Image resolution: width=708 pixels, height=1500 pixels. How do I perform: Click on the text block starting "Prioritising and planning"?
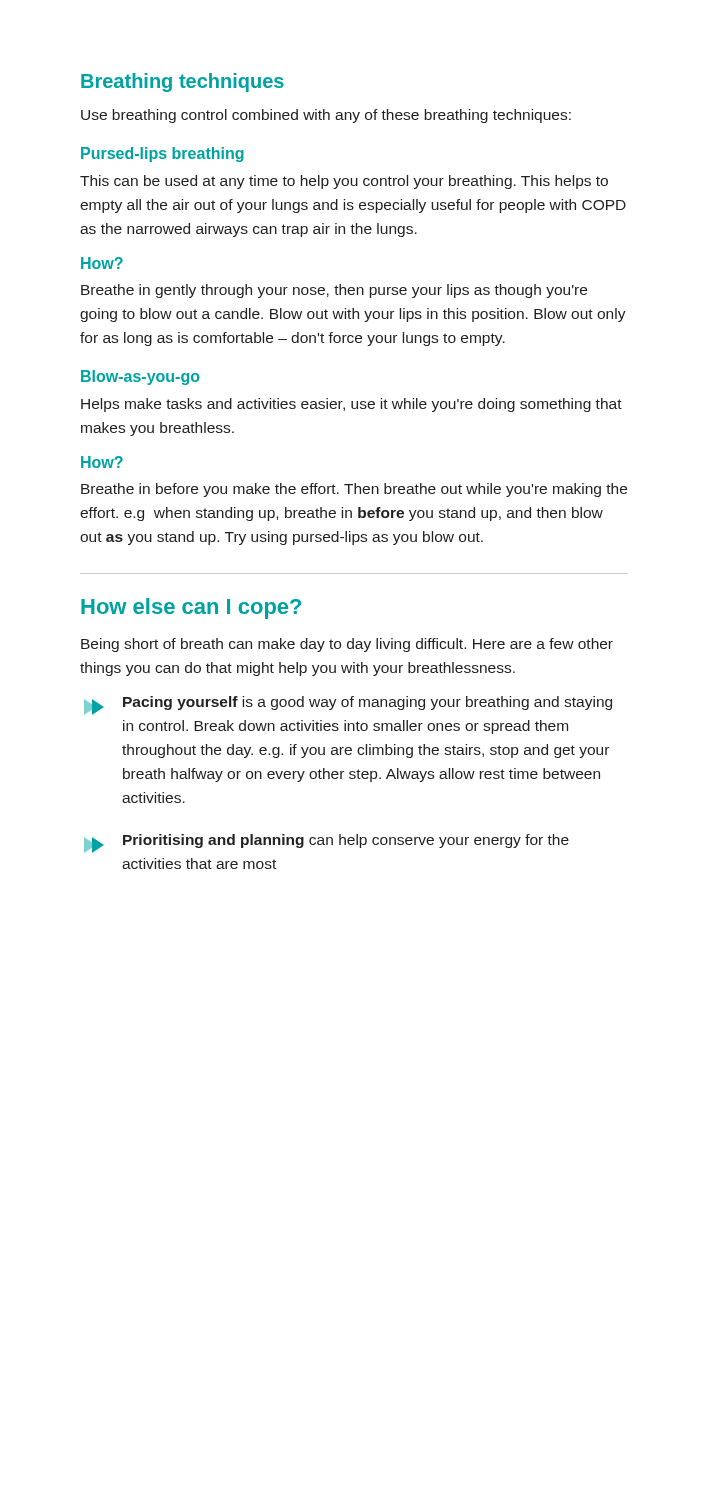click(354, 852)
